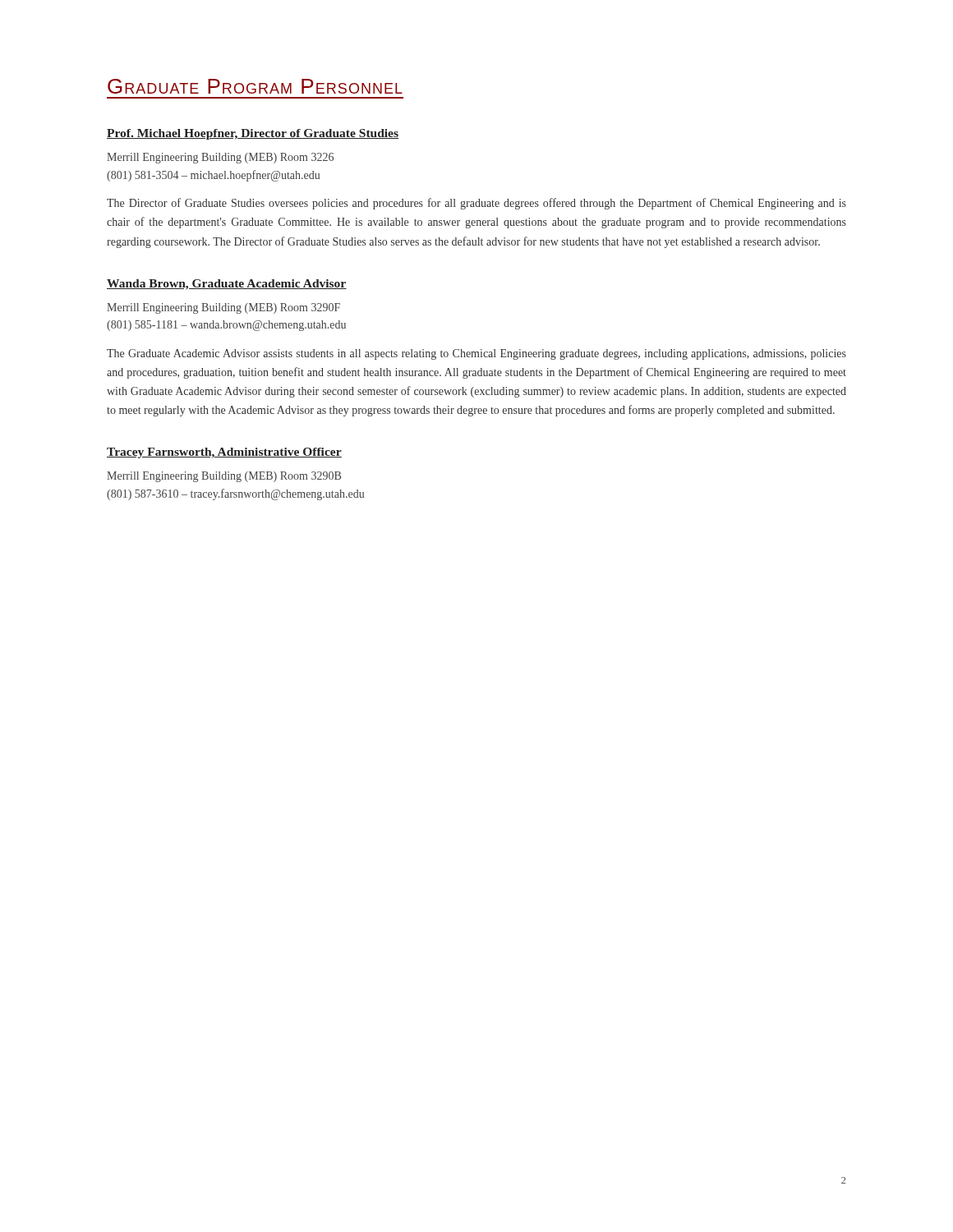Point to the passage starting "Merrill Engineering Building (MEB) Room 3290F (801)"

point(223,308)
